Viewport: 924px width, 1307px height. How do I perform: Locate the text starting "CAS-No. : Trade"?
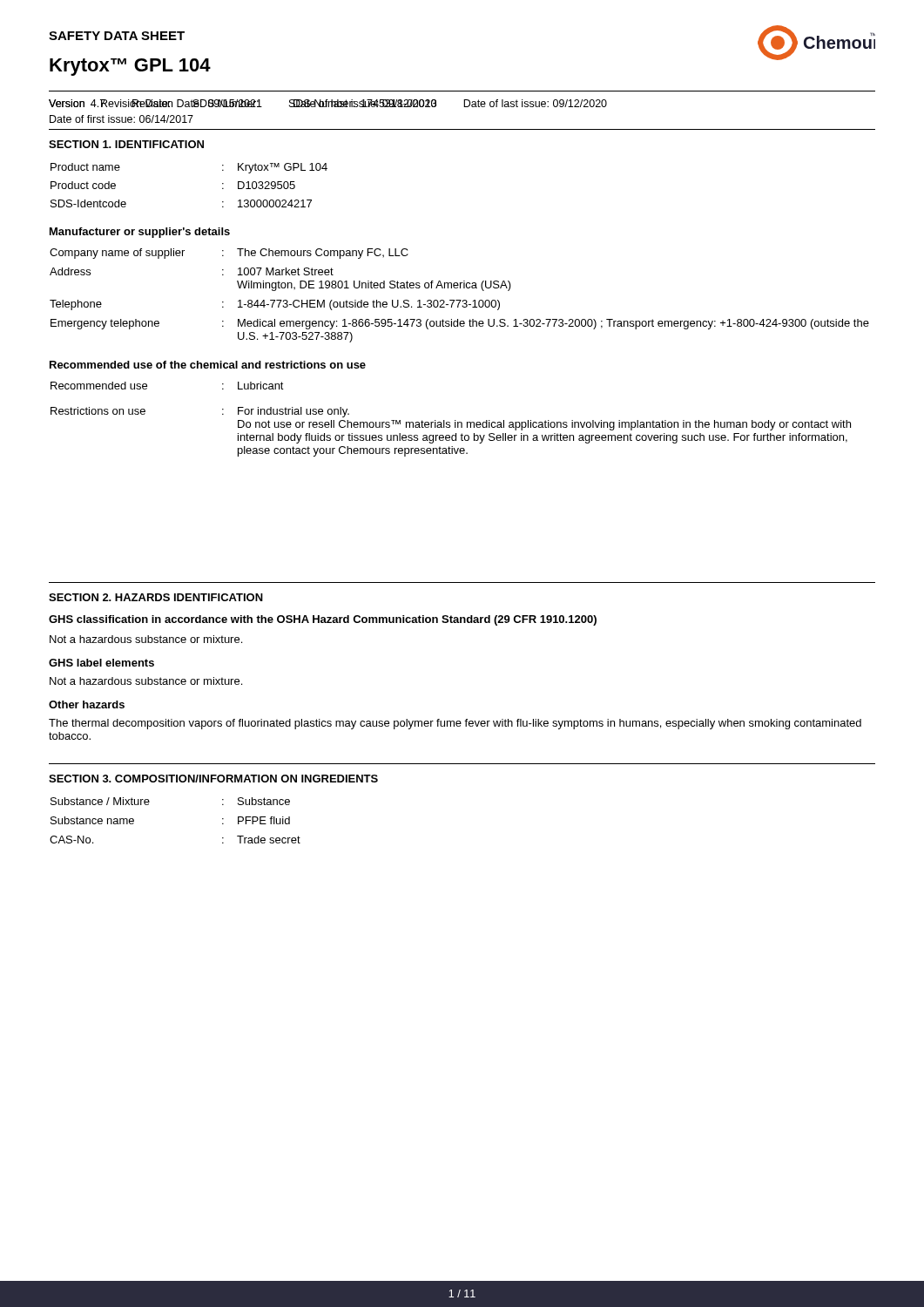[69, 840]
